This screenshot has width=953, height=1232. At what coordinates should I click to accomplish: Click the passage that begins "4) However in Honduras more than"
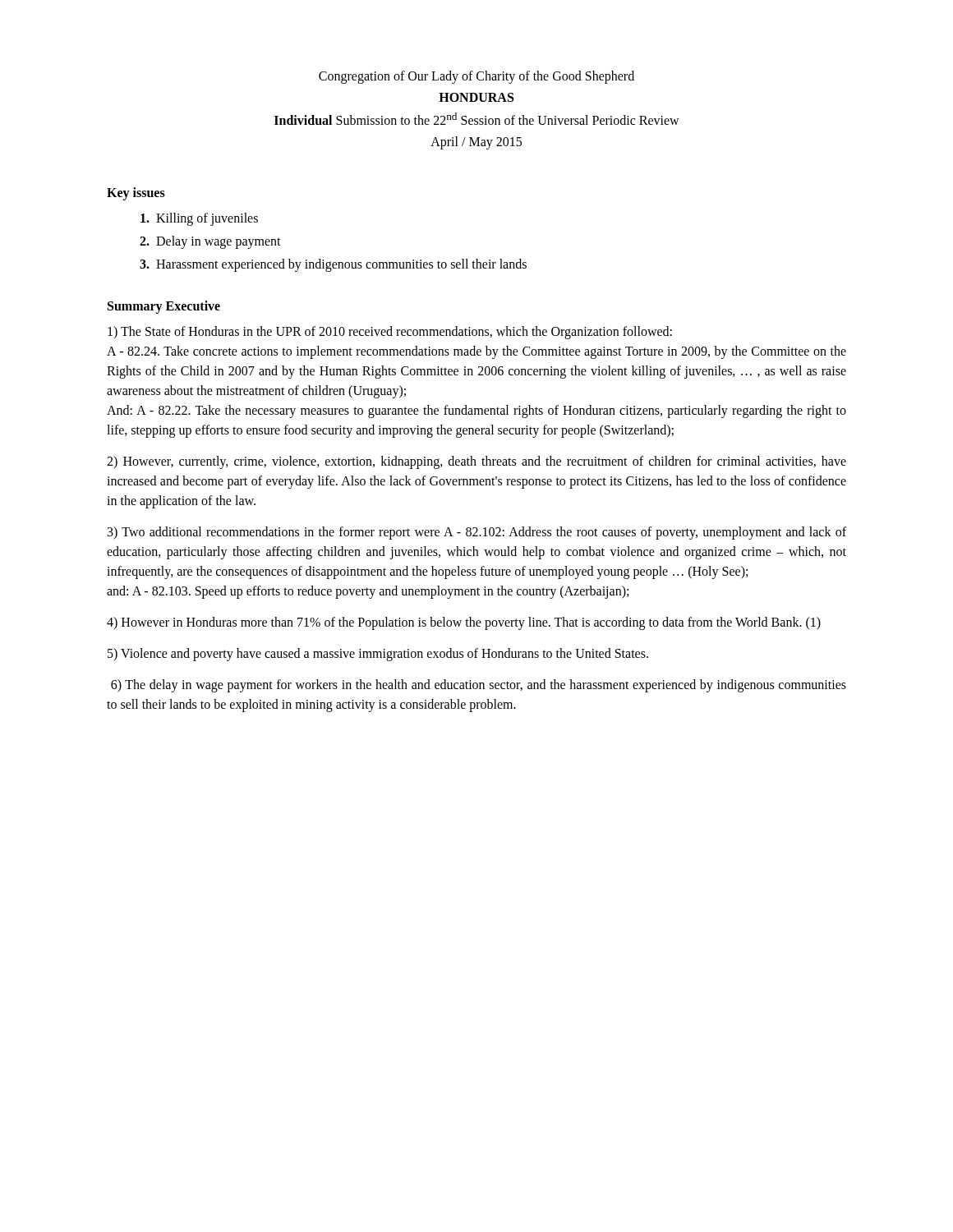coord(464,622)
